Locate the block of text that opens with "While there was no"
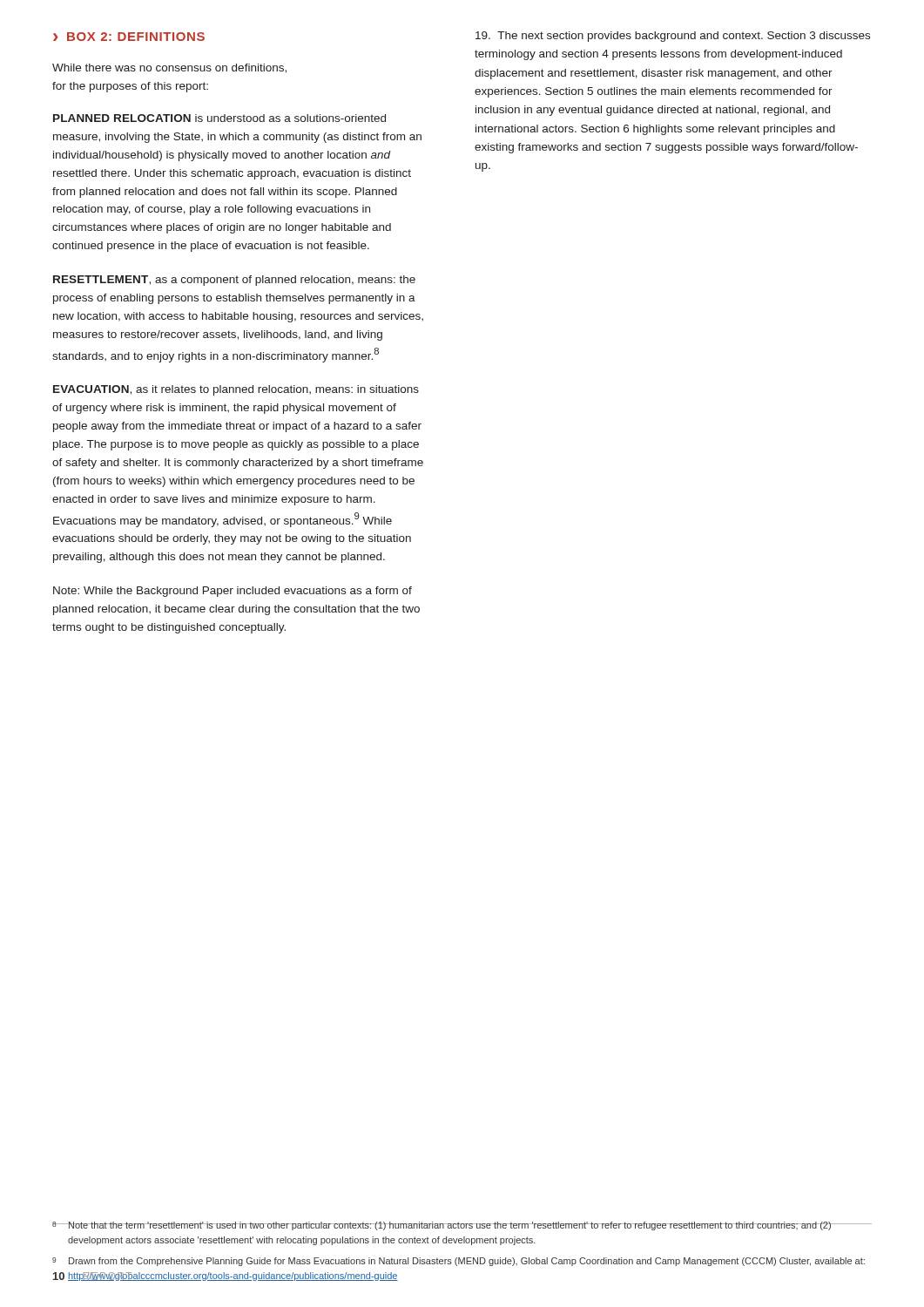 click(170, 77)
